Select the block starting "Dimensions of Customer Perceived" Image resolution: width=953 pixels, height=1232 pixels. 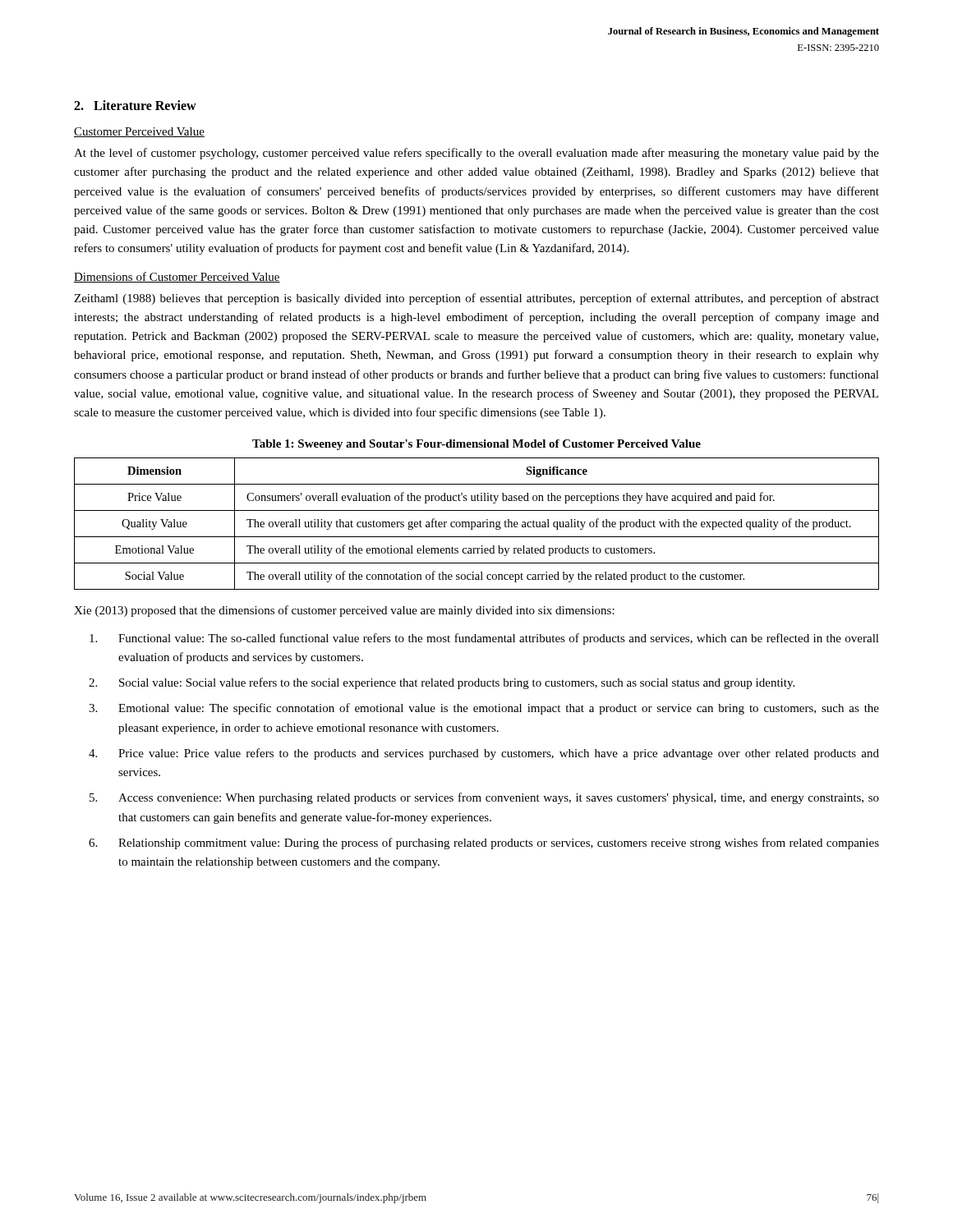pyautogui.click(x=177, y=276)
